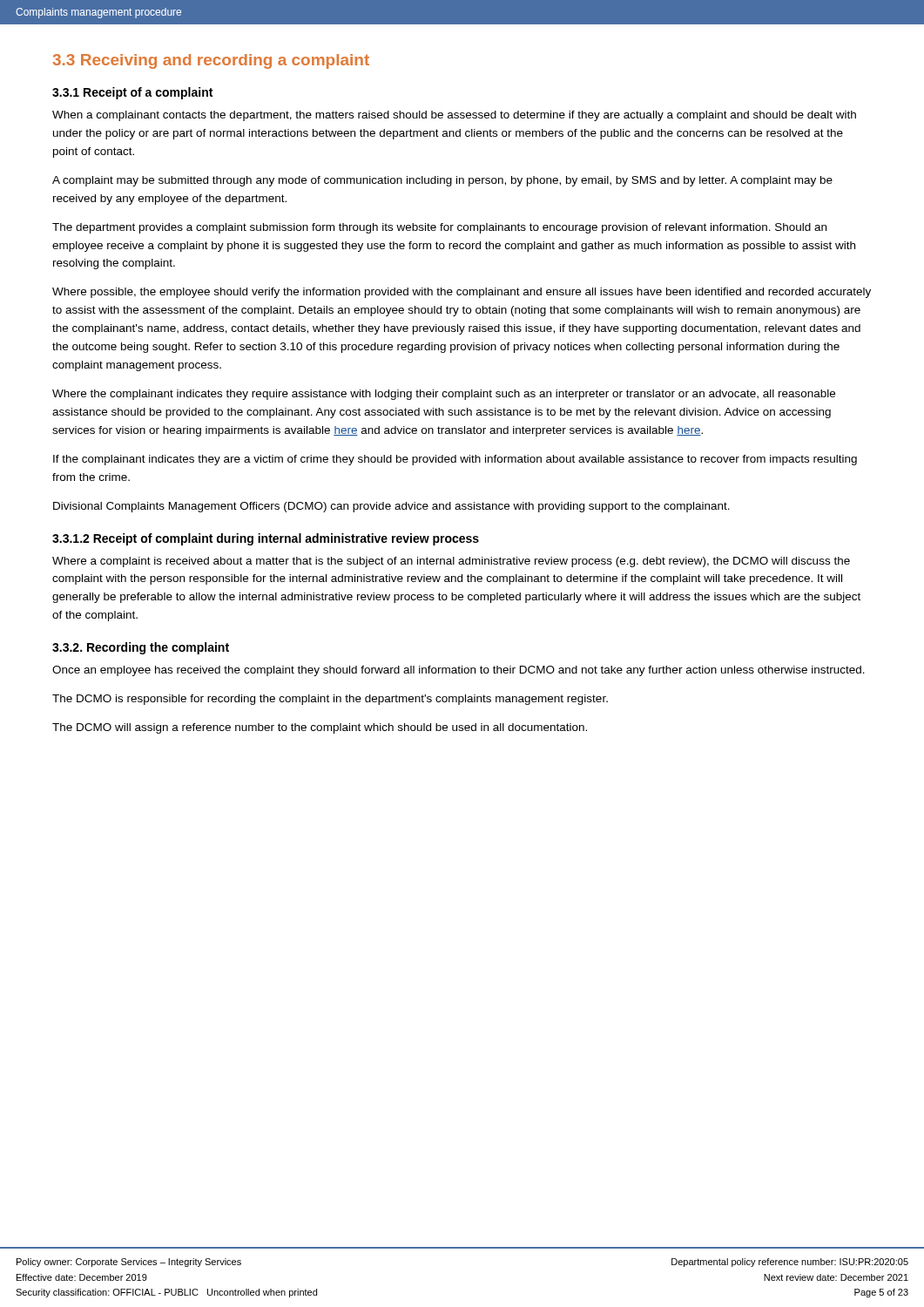Locate the text block that reads "The department provides a complaint submission form"
924x1307 pixels.
point(454,245)
